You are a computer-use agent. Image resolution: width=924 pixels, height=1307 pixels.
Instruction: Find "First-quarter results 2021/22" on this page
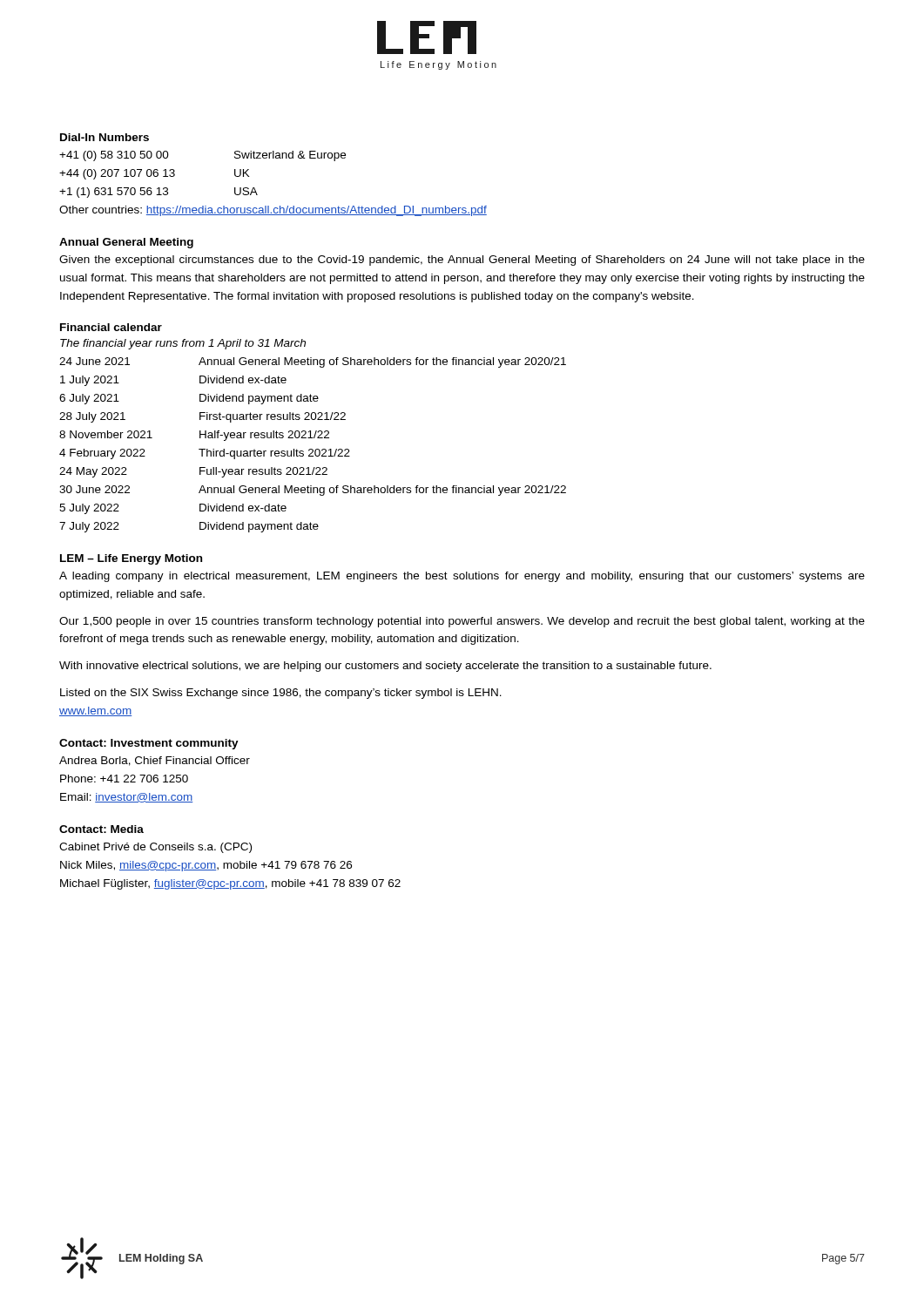272,416
